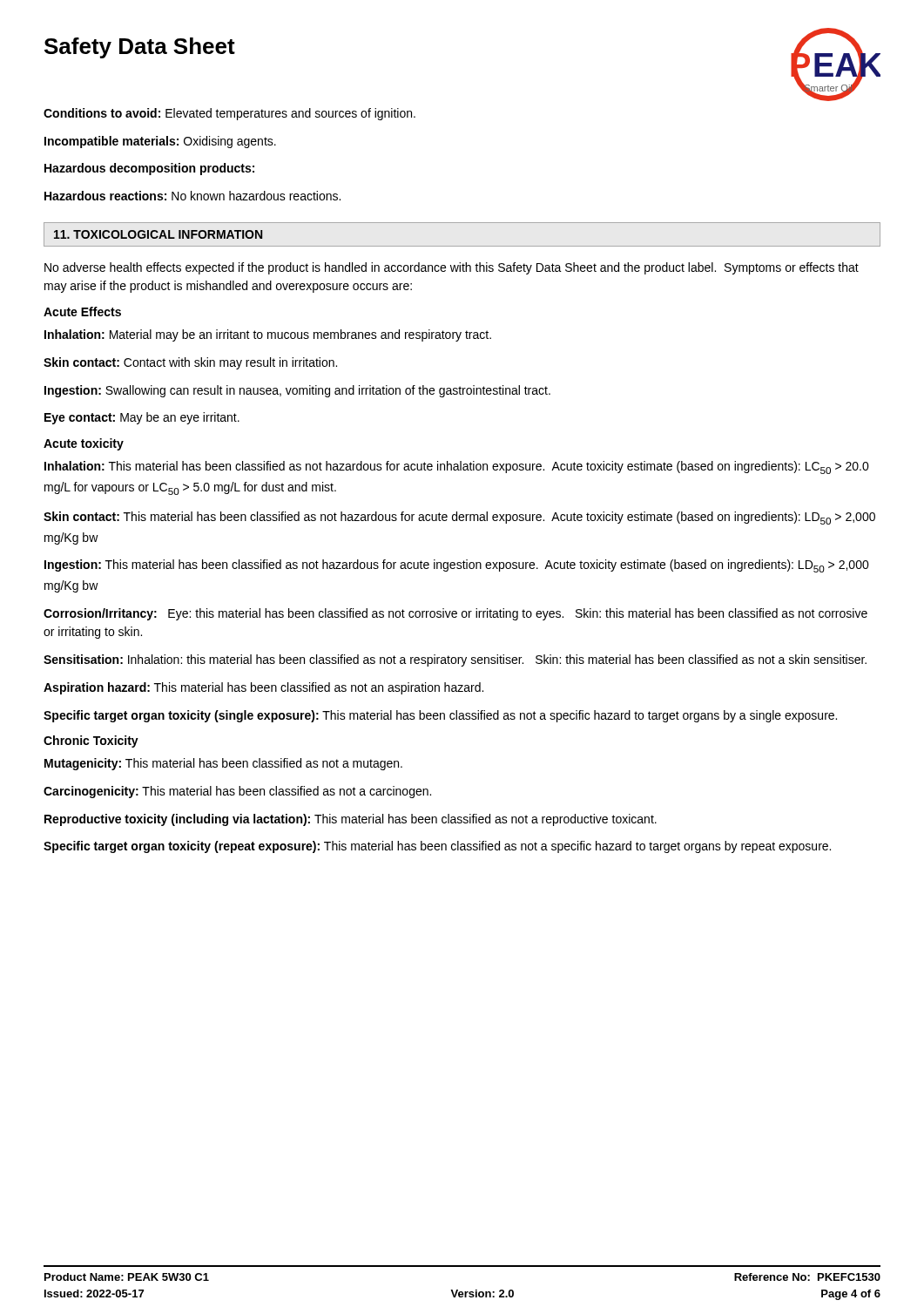This screenshot has height=1307, width=924.
Task: Locate the text block with the text "Inhalation: Material may be an"
Action: 268,335
